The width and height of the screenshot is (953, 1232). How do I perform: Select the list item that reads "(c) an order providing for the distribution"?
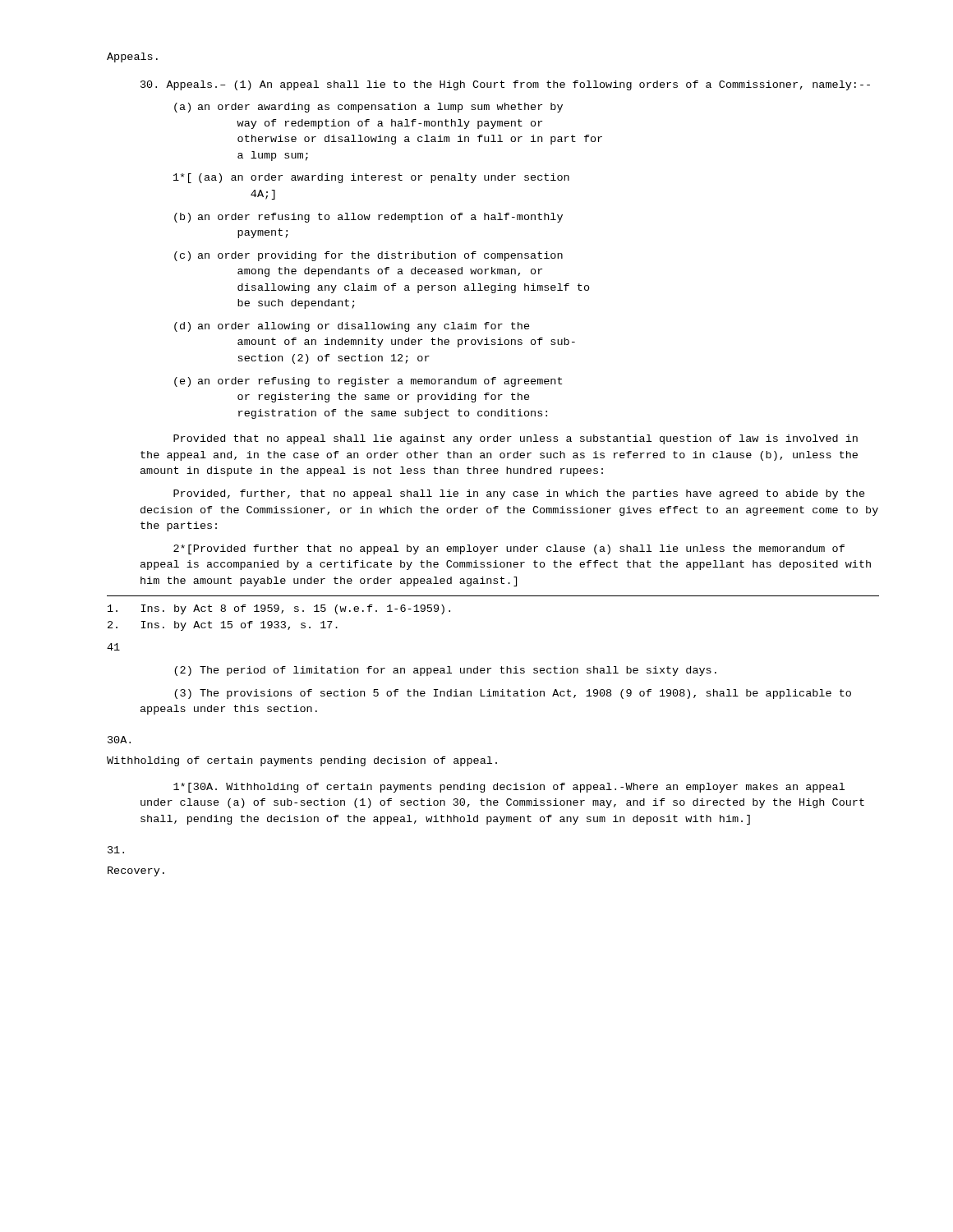coord(381,280)
